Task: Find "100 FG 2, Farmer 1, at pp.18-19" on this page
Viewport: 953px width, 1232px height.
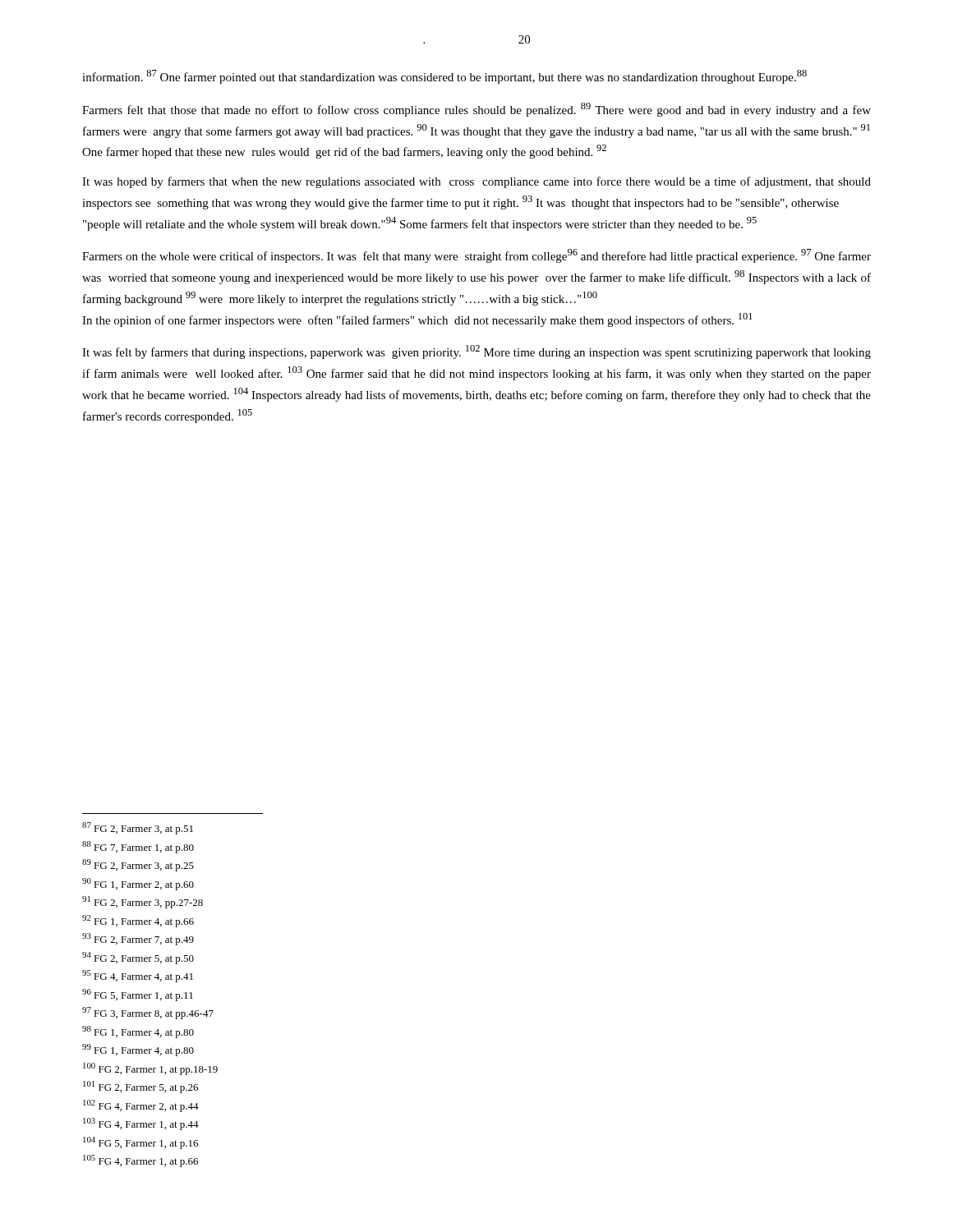Action: [x=150, y=1069]
